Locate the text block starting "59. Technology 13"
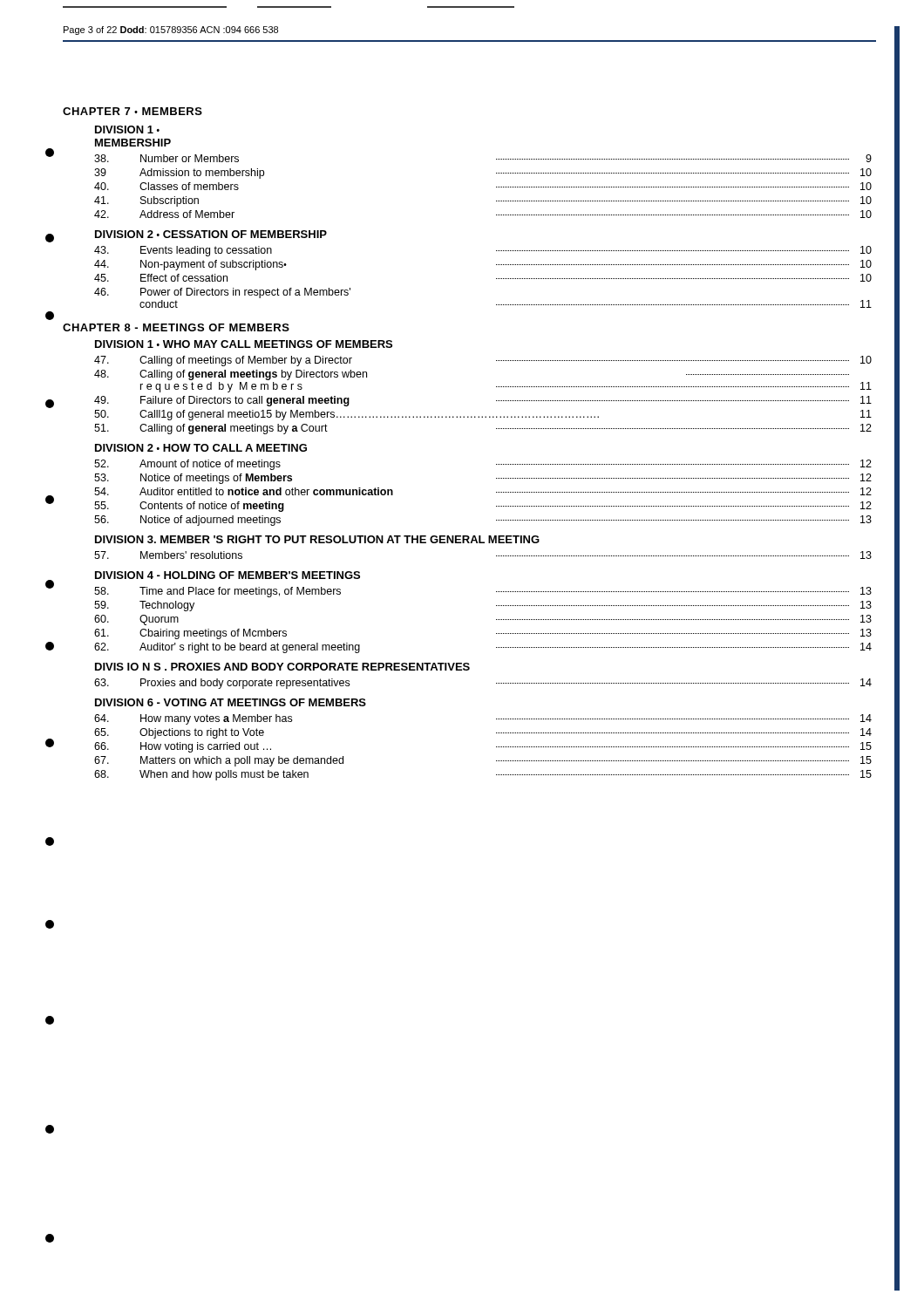 pos(169,606)
